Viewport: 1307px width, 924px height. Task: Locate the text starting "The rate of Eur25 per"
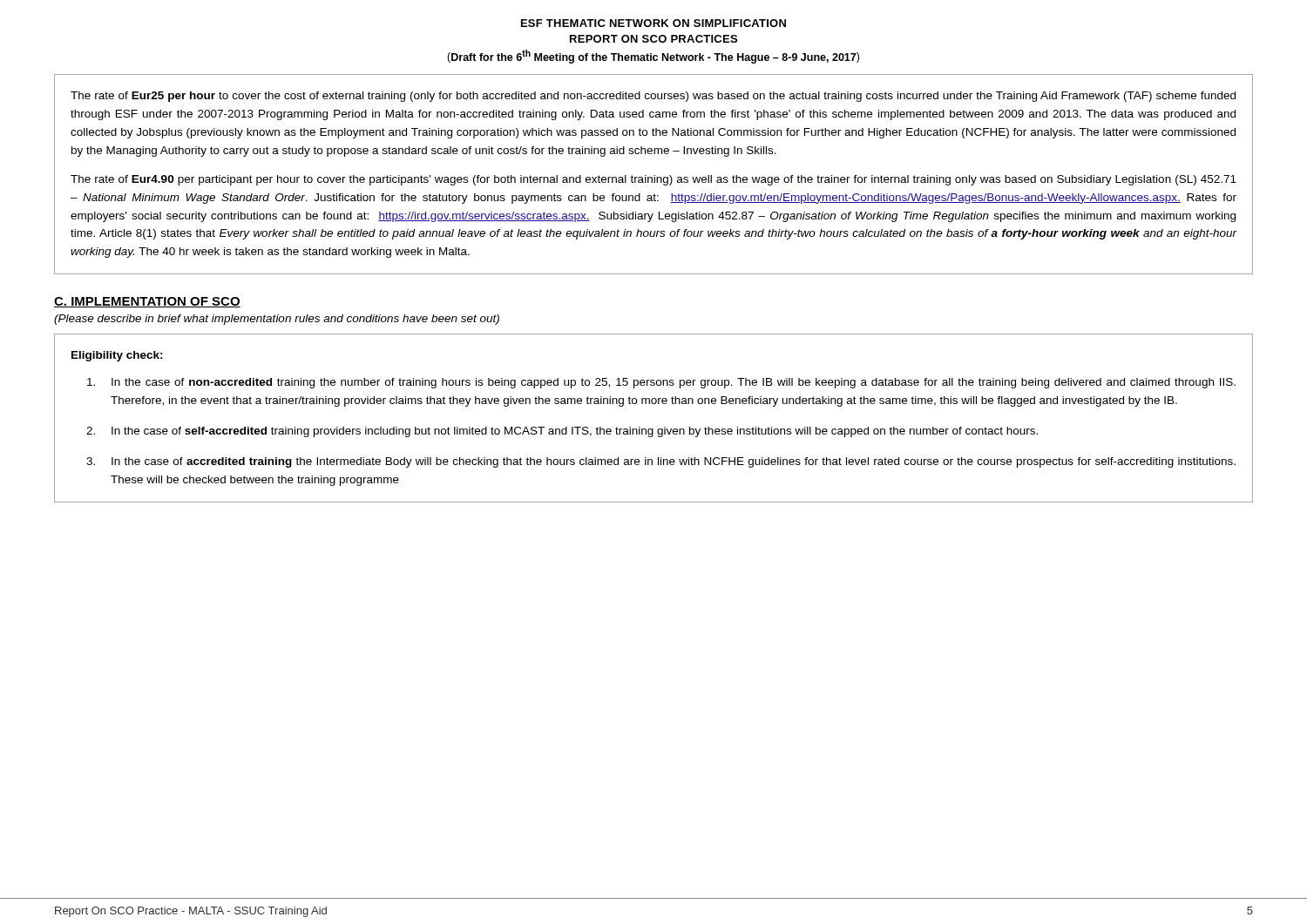654,174
